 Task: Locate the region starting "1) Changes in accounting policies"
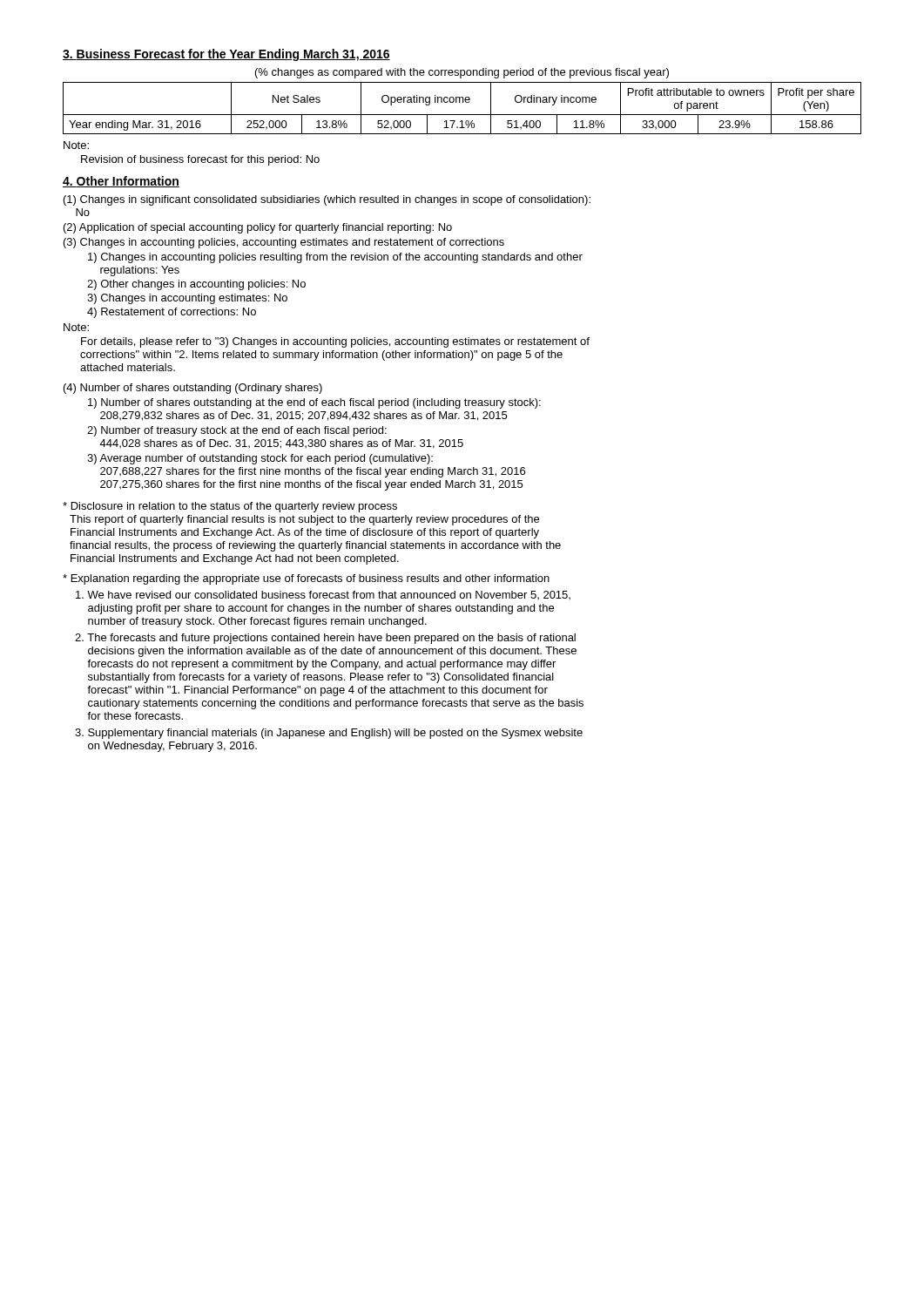[x=335, y=263]
